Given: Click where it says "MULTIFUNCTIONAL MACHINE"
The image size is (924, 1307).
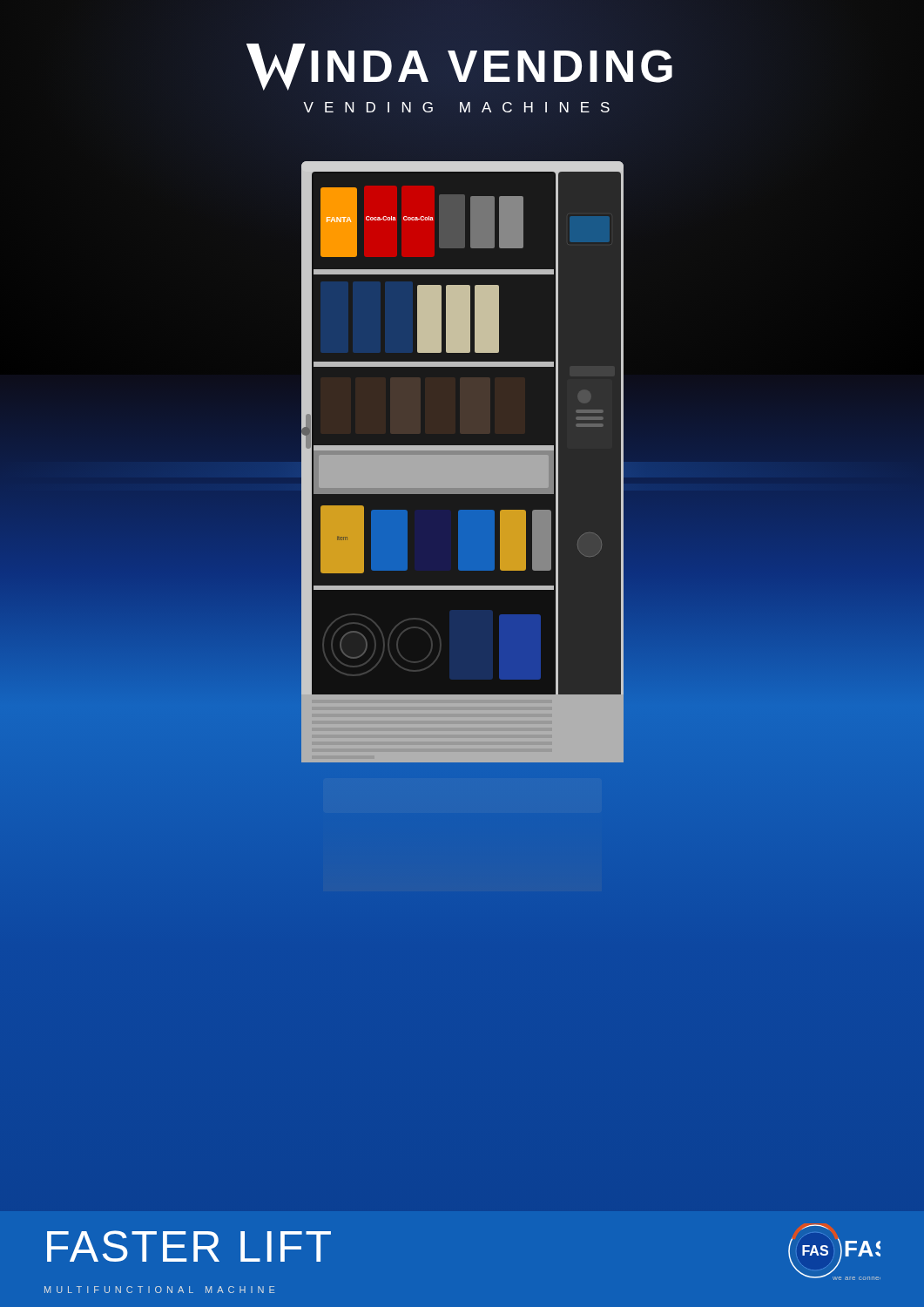Looking at the screenshot, I should [x=161, y=1290].
